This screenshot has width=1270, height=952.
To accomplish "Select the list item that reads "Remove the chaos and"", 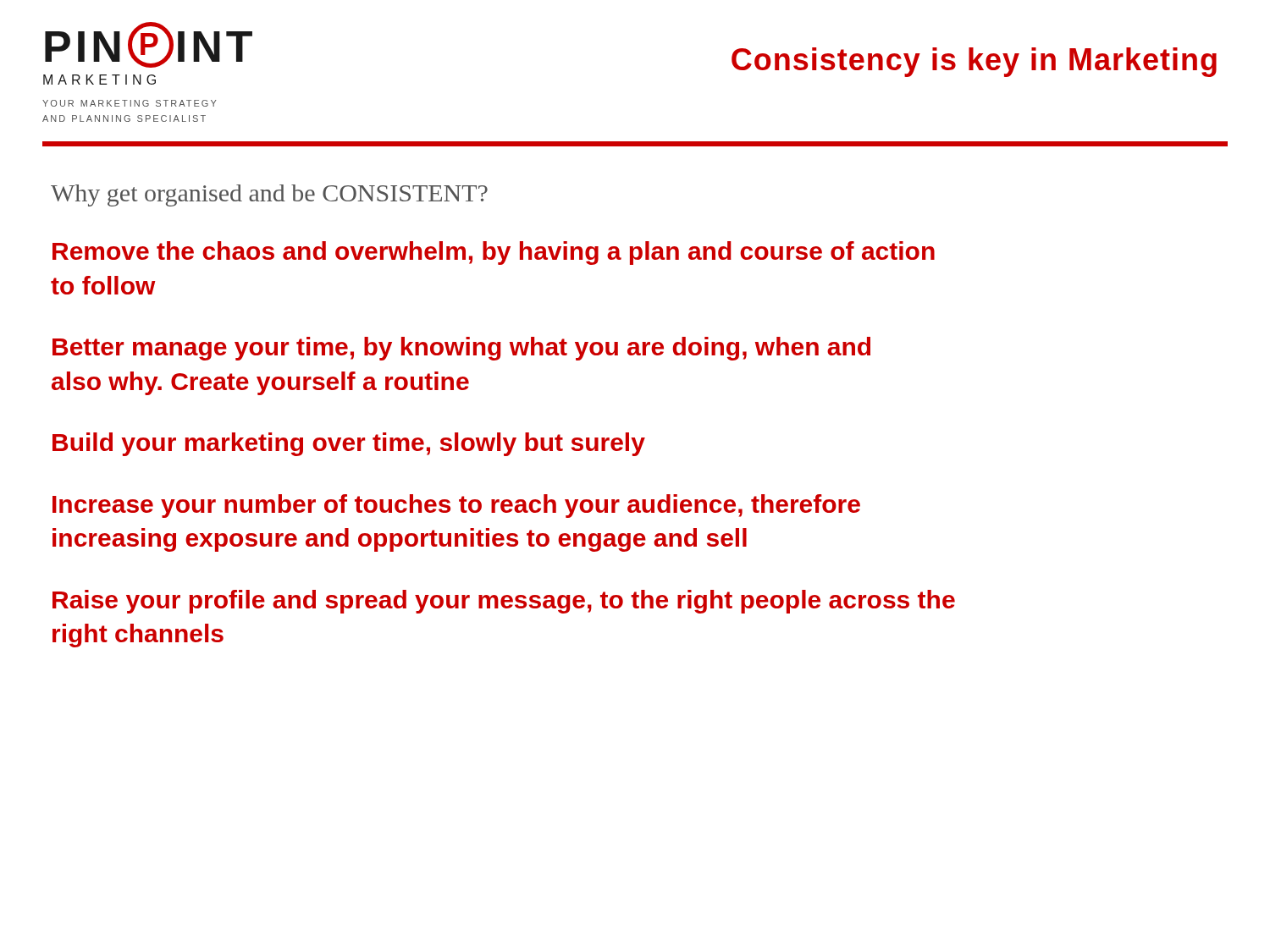I will point(493,268).
